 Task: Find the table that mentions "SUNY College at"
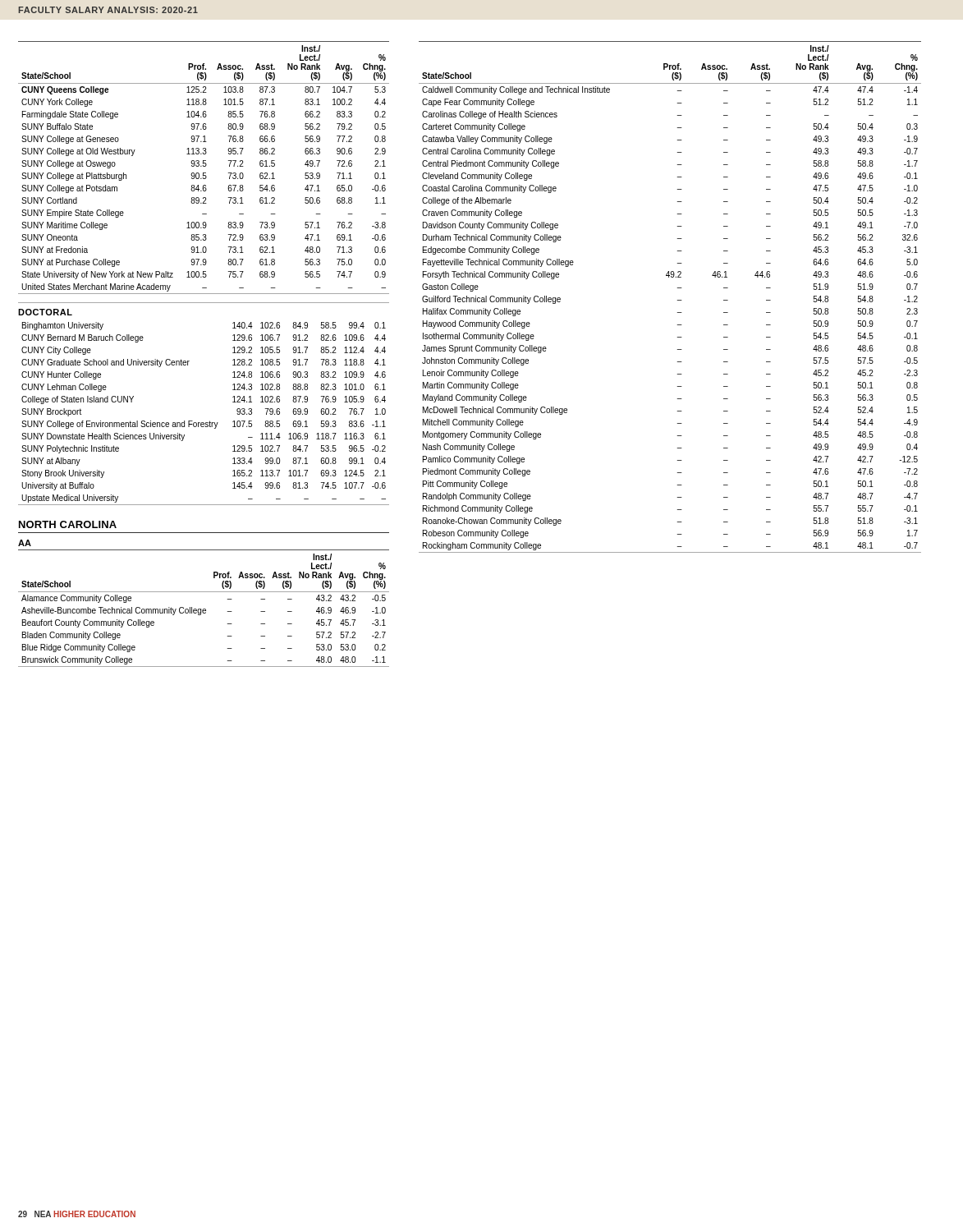[x=204, y=273]
